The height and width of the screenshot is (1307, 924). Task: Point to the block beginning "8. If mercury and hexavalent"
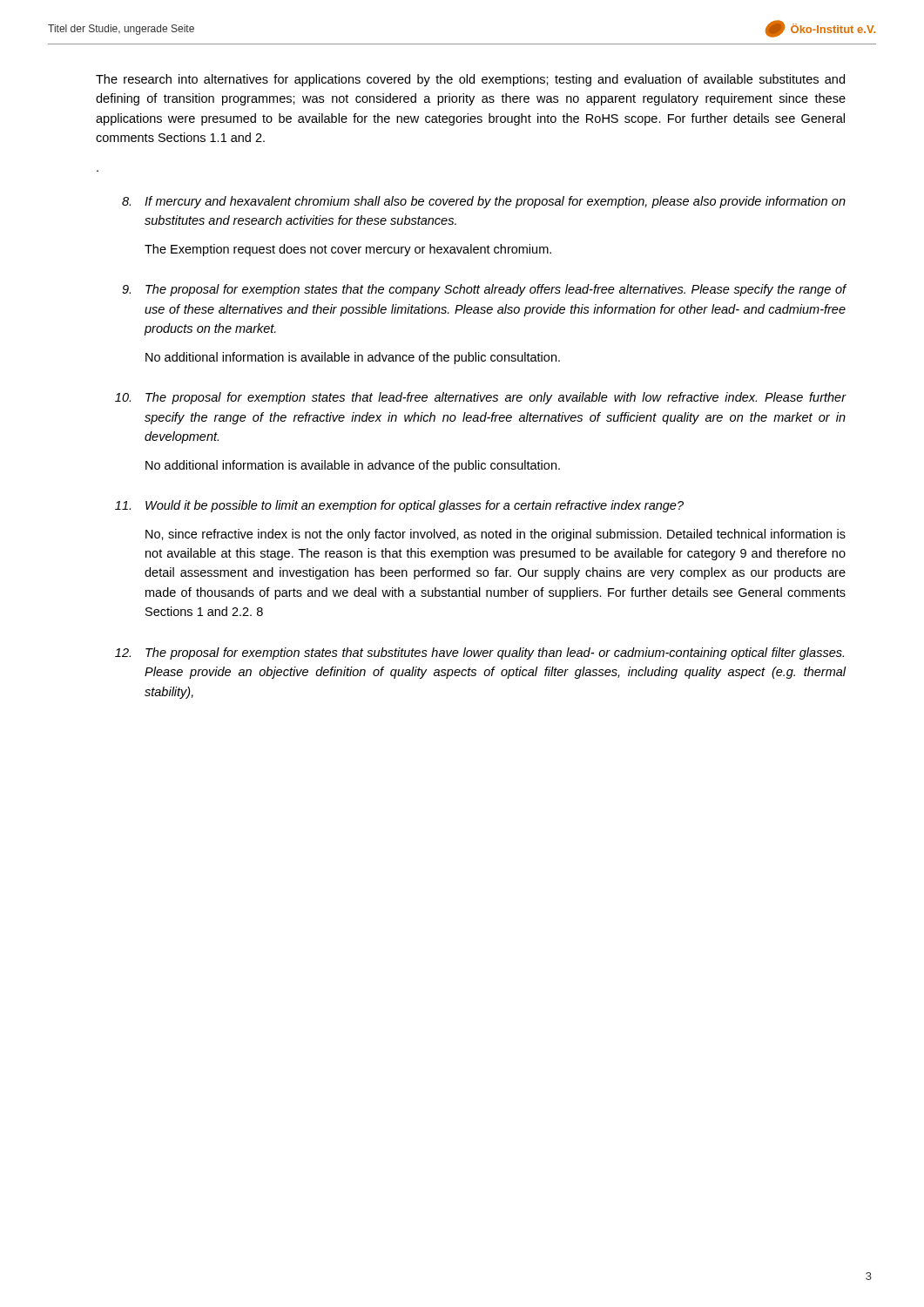click(471, 211)
